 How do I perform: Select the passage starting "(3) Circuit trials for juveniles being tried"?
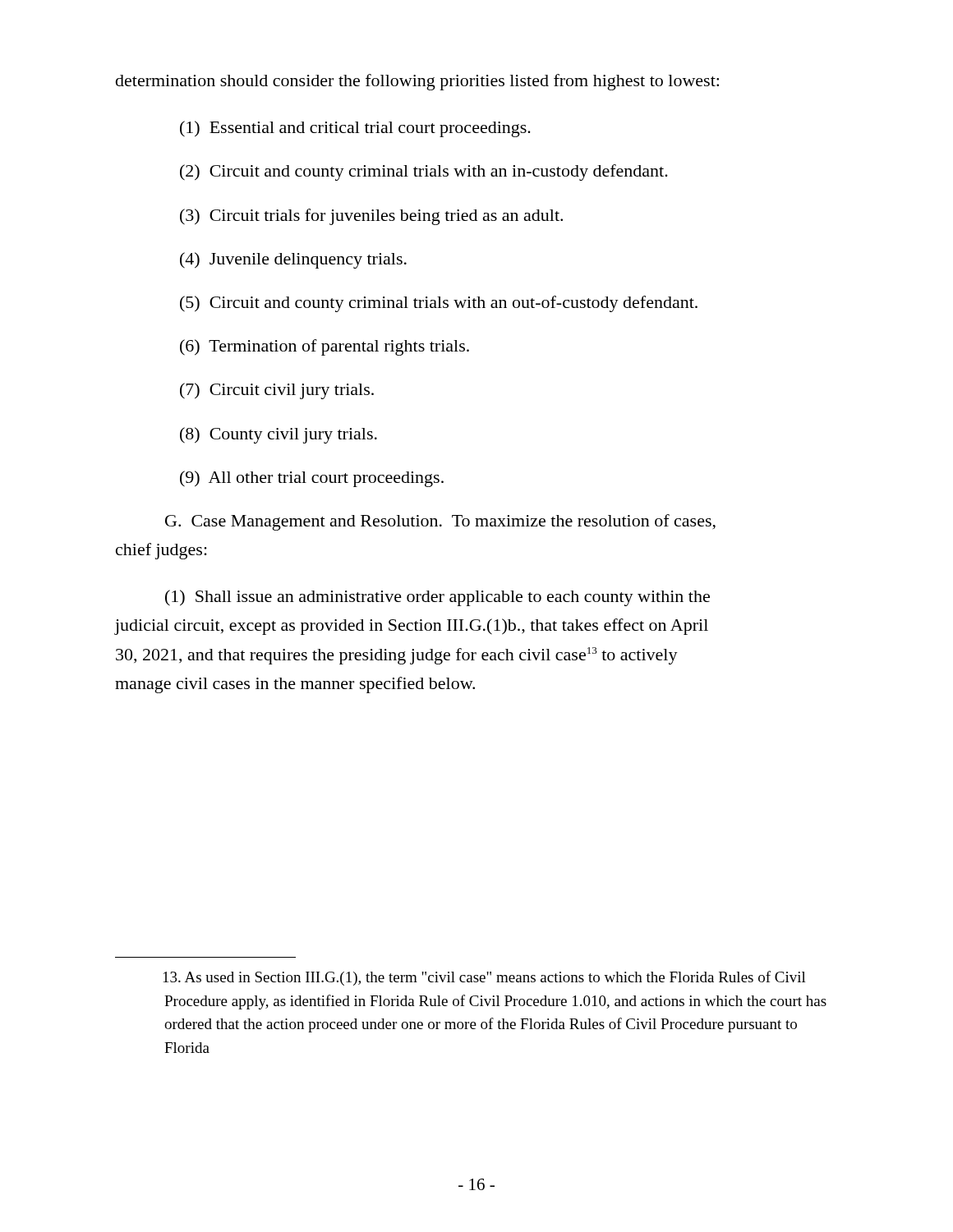(372, 214)
